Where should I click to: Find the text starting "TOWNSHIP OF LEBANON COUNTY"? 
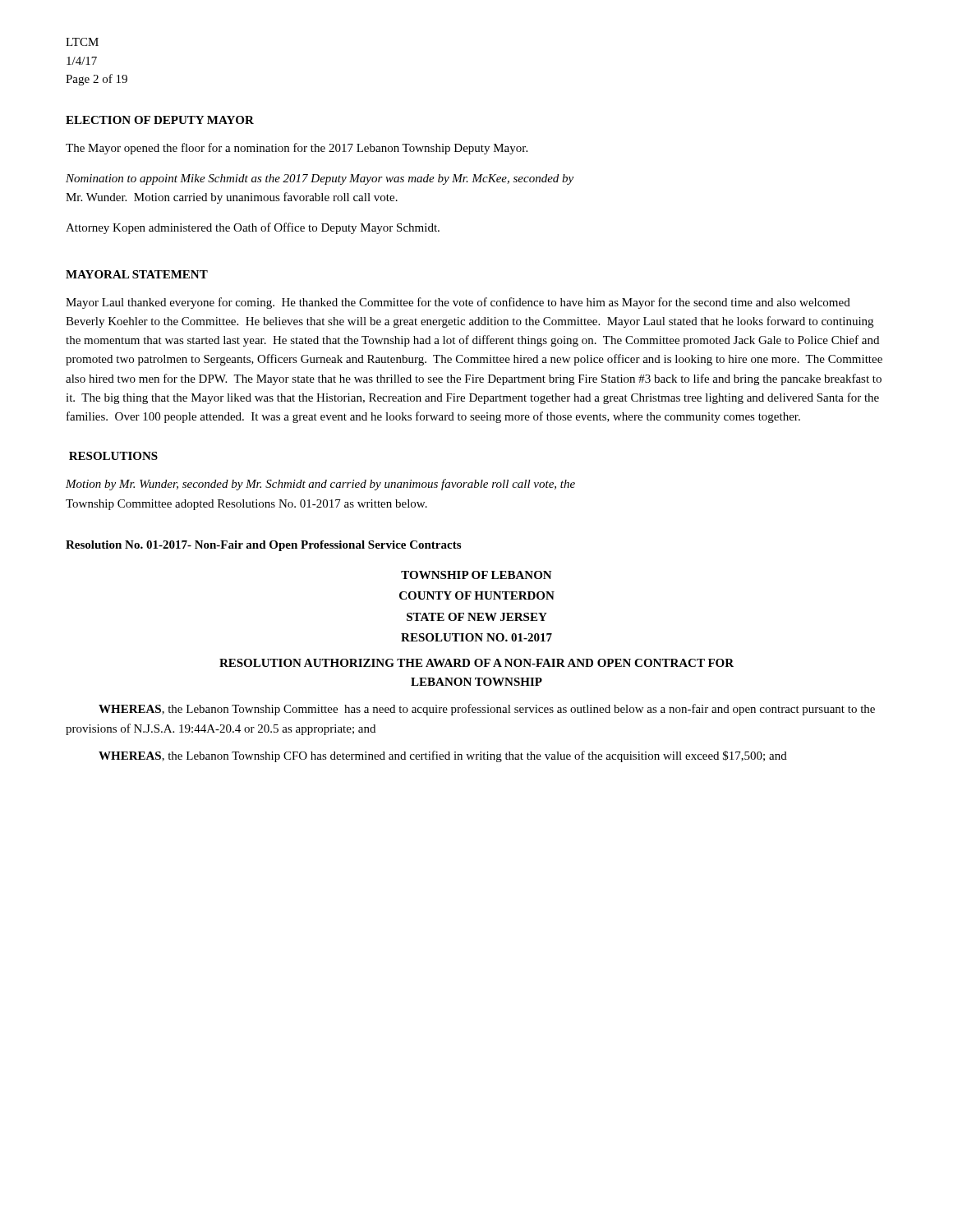pos(476,606)
